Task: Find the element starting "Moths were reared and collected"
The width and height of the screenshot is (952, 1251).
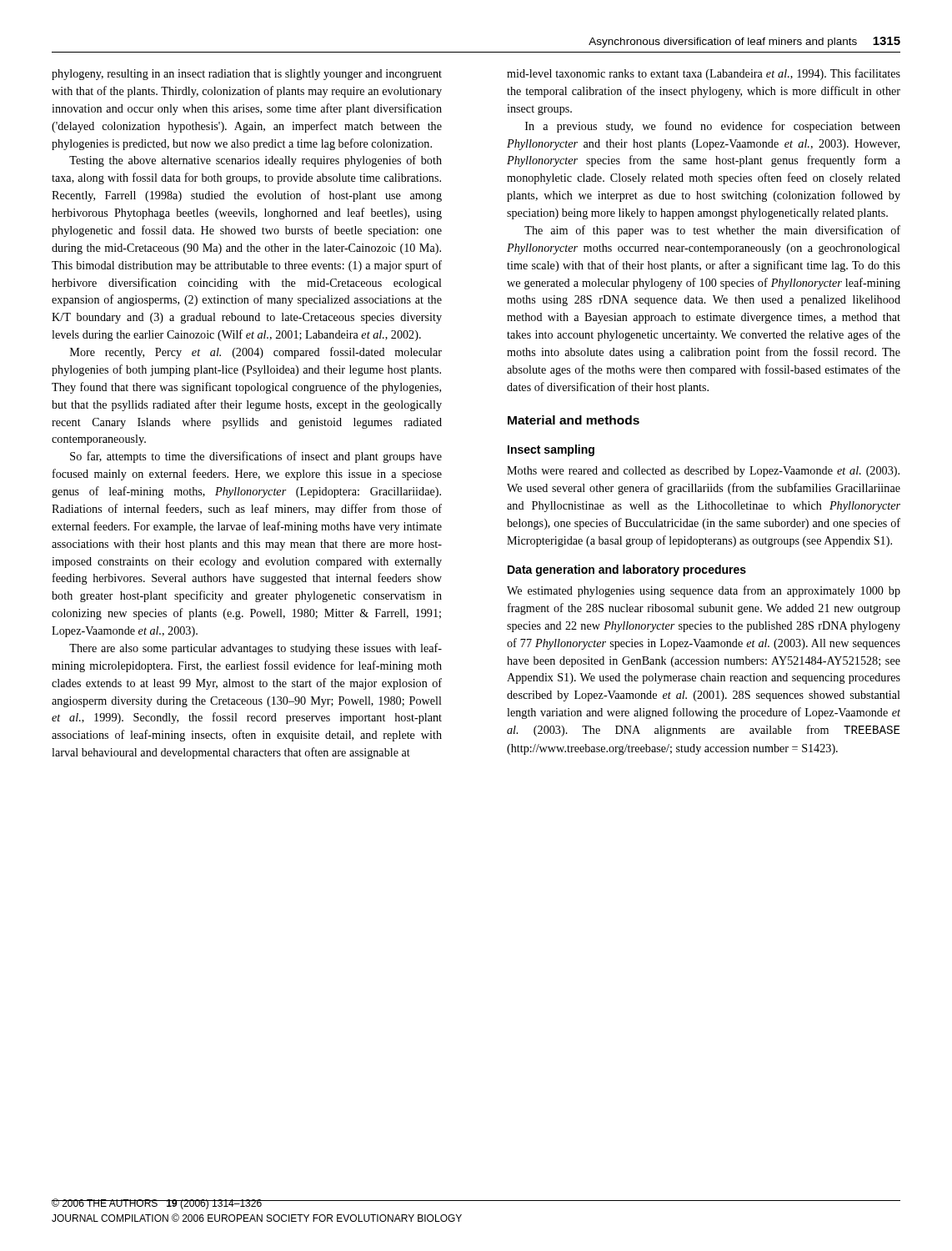Action: 704,506
